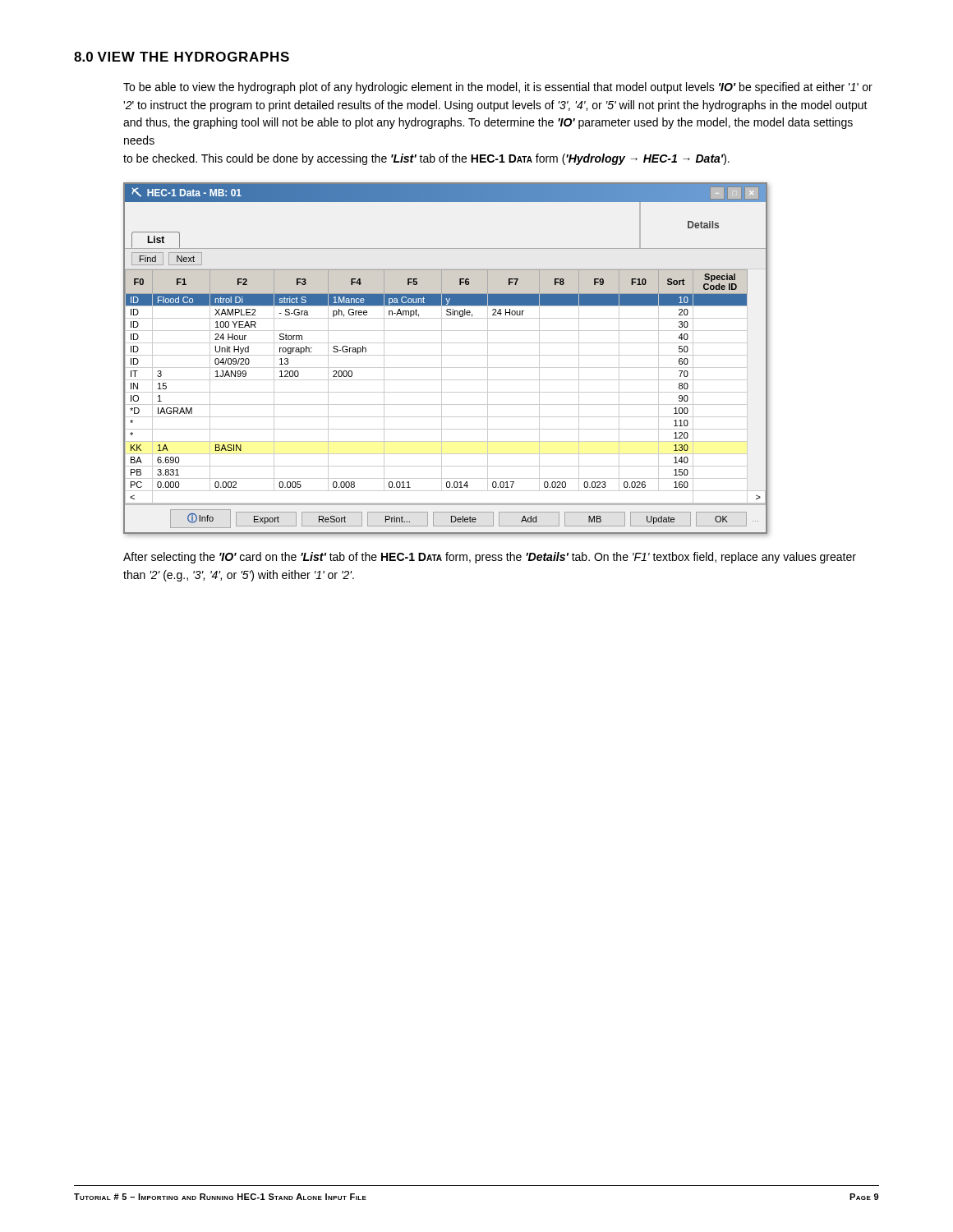Screen dimensions: 1232x953
Task: Click on the text block containing "To be able to view the hydrograph"
Action: [x=498, y=123]
